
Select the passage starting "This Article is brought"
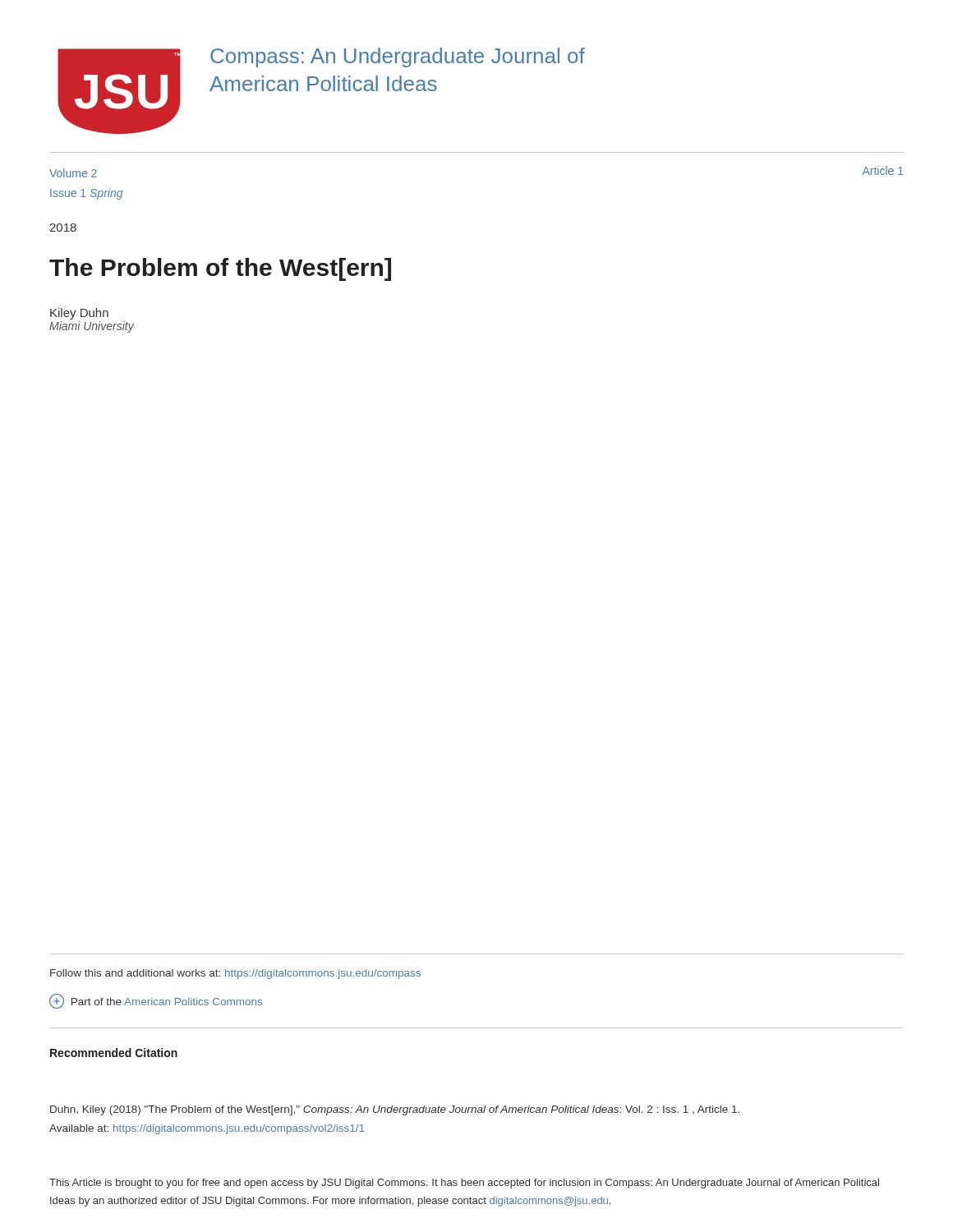click(x=465, y=1191)
